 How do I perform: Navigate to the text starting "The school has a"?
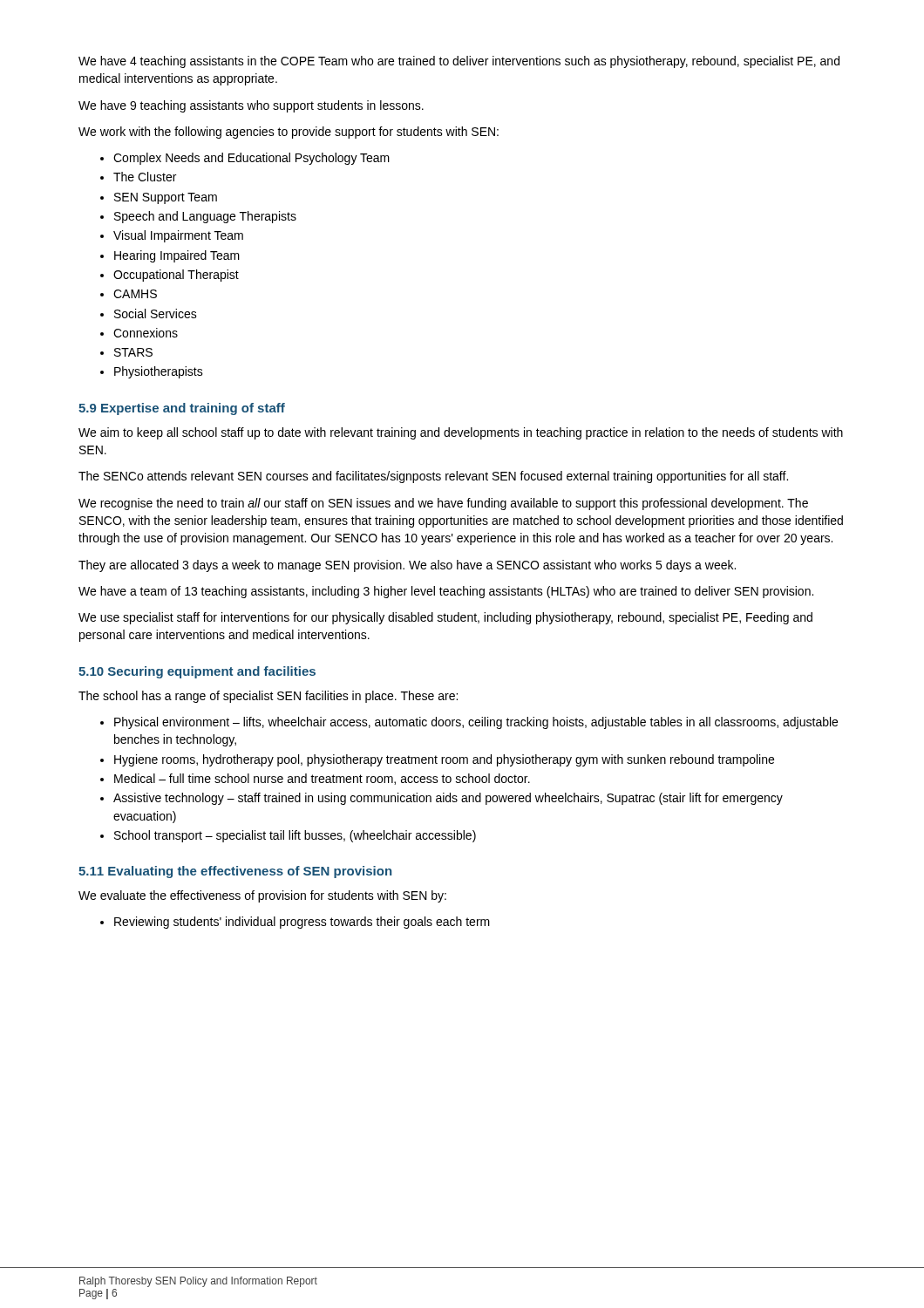coord(269,696)
